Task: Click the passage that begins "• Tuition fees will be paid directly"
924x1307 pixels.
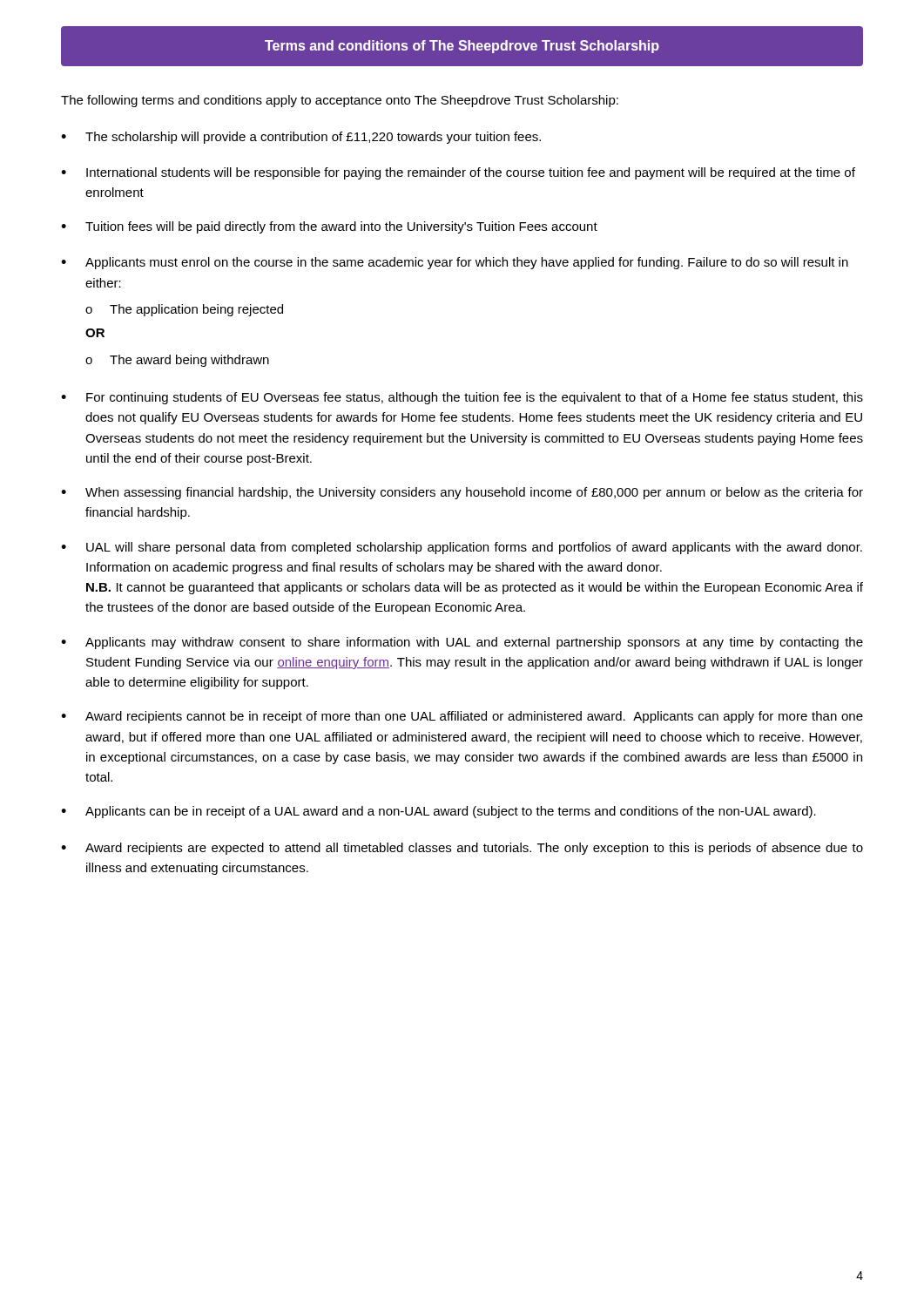Action: pyautogui.click(x=462, y=227)
